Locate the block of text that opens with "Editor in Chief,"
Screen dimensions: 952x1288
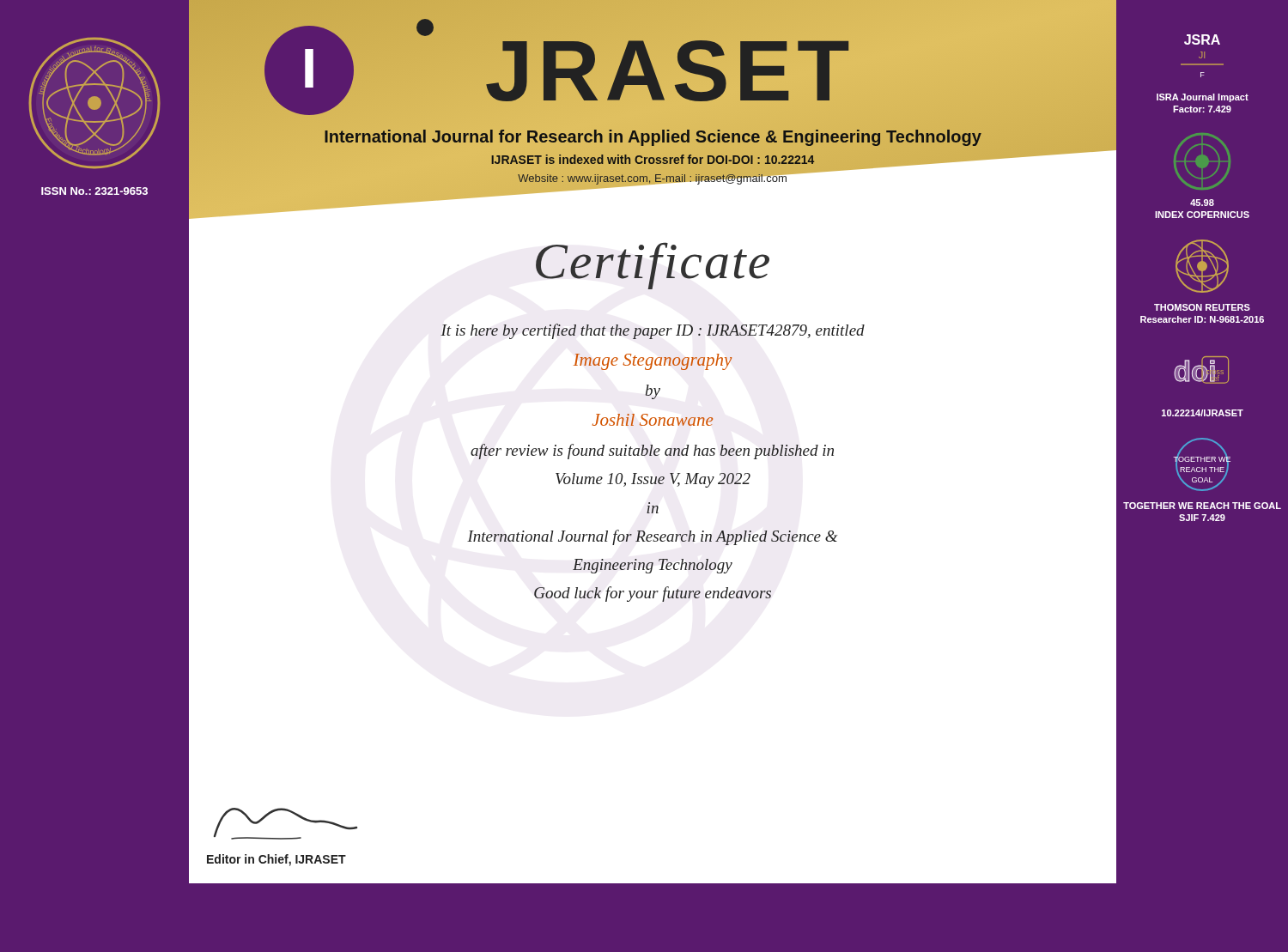coord(276,859)
